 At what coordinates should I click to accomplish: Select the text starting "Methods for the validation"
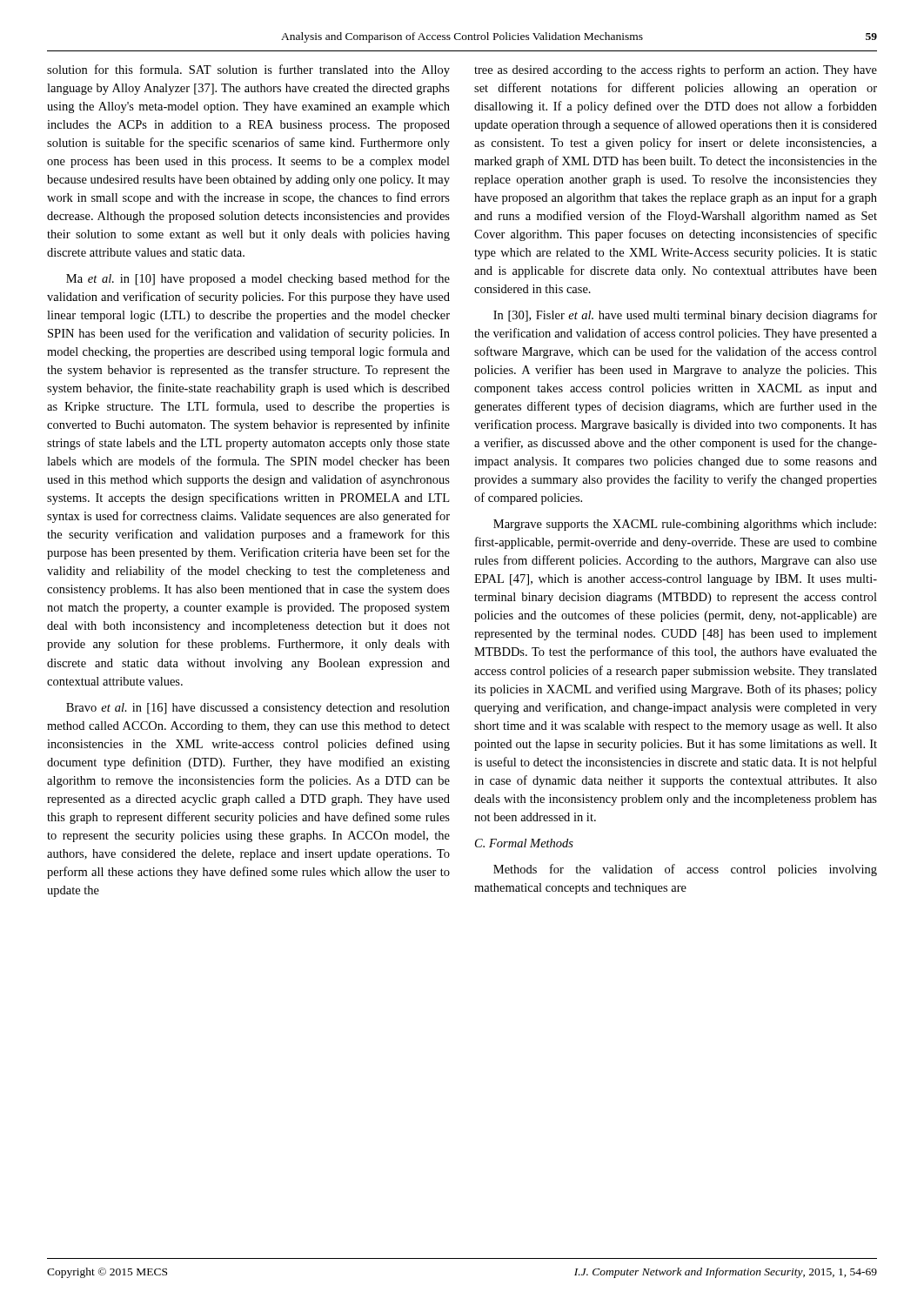676,878
